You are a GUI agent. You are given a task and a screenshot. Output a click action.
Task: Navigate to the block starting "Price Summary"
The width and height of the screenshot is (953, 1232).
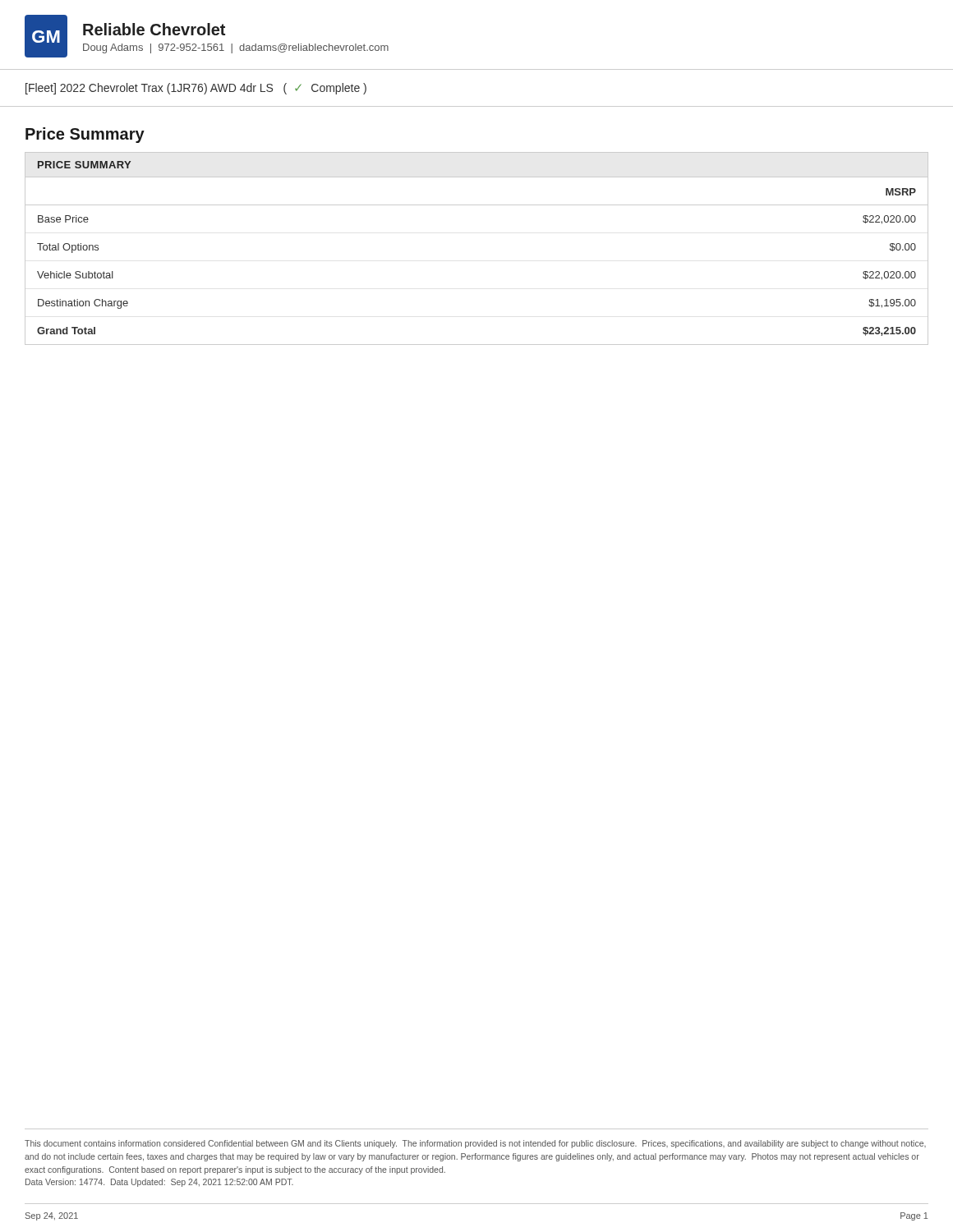click(84, 134)
